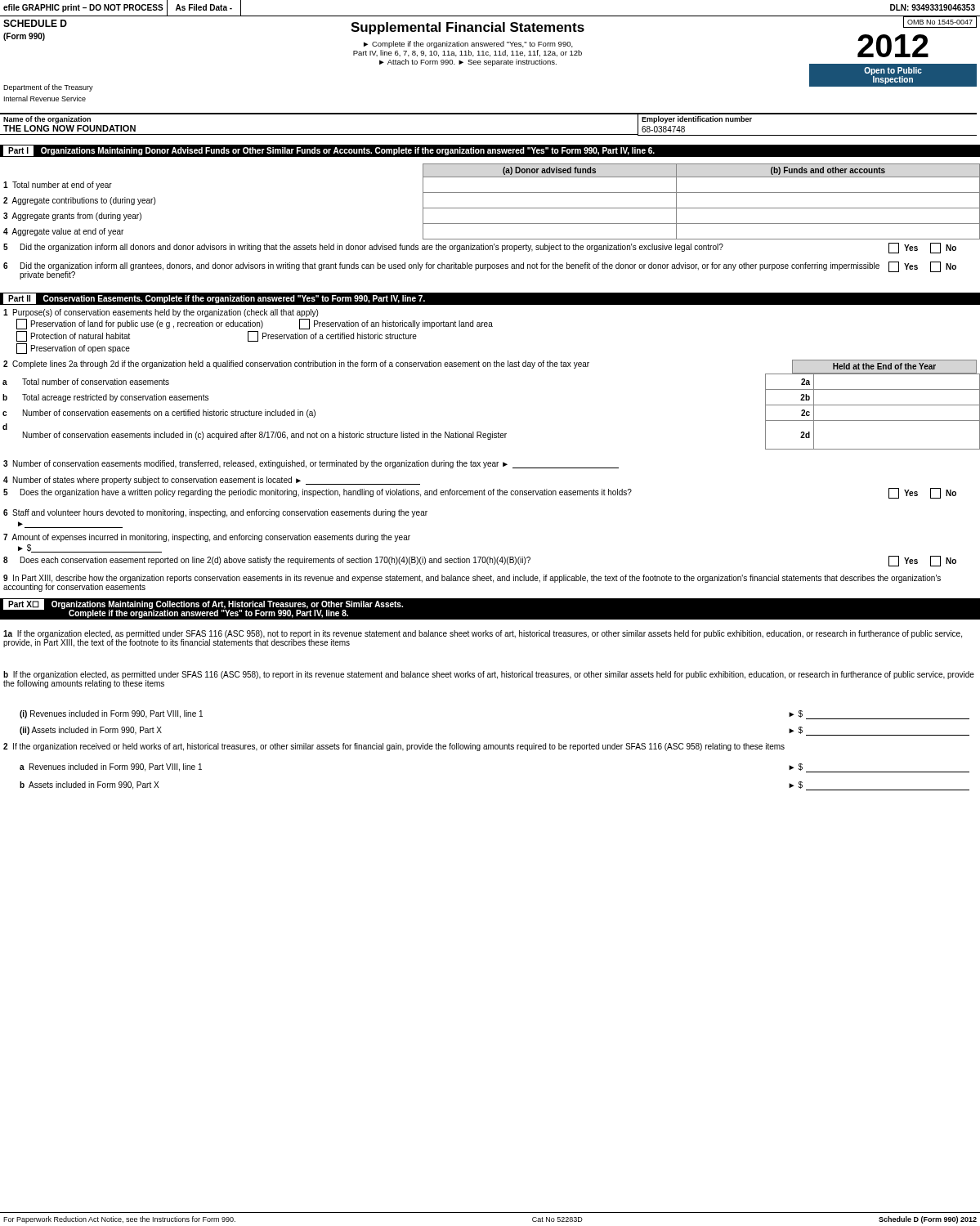Screen dimensions: 1226x980
Task: Locate the block of text that opens with "2 Complete lines 2a through 2d"
Action: coord(296,364)
